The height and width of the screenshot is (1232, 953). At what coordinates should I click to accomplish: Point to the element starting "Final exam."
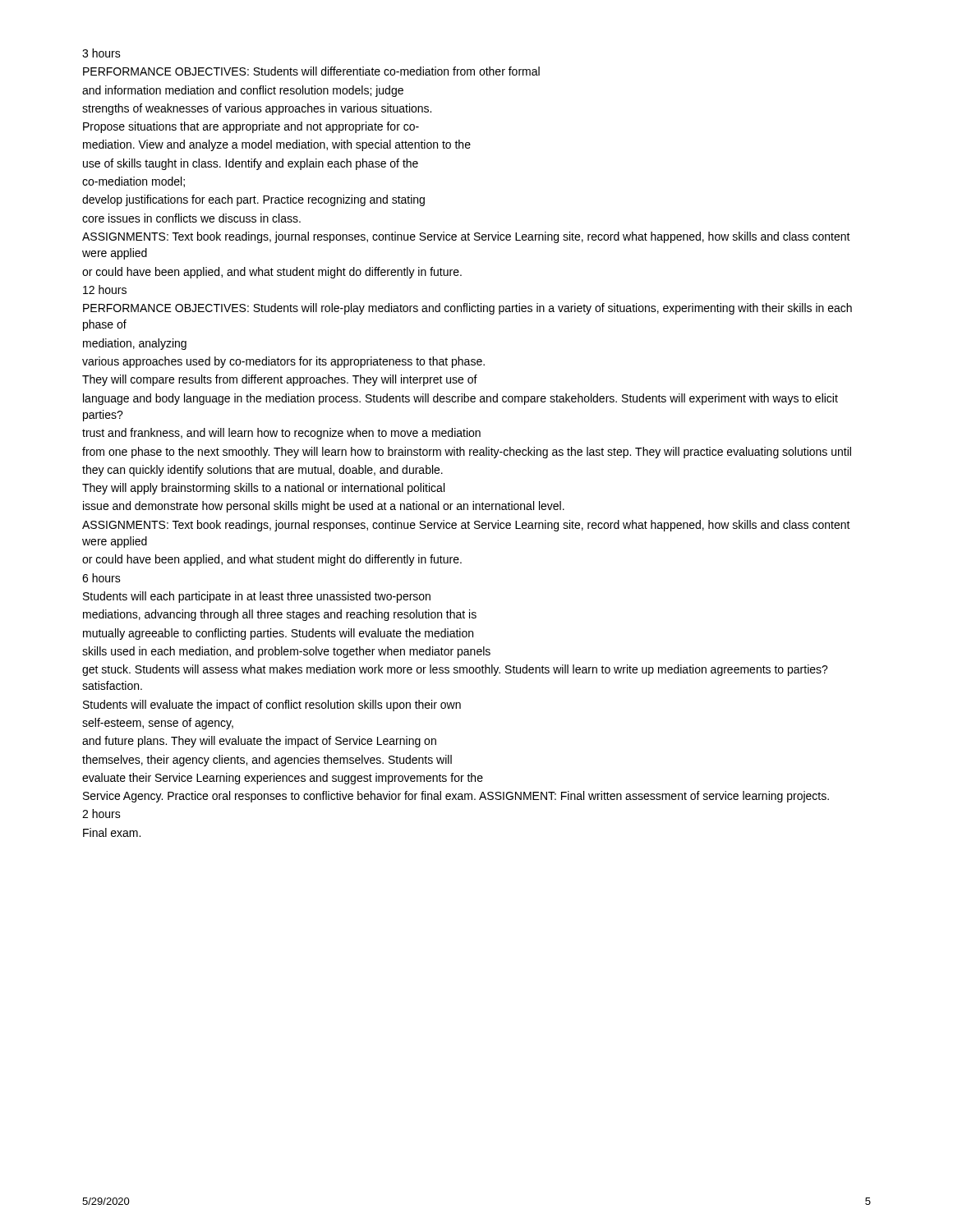tap(112, 832)
